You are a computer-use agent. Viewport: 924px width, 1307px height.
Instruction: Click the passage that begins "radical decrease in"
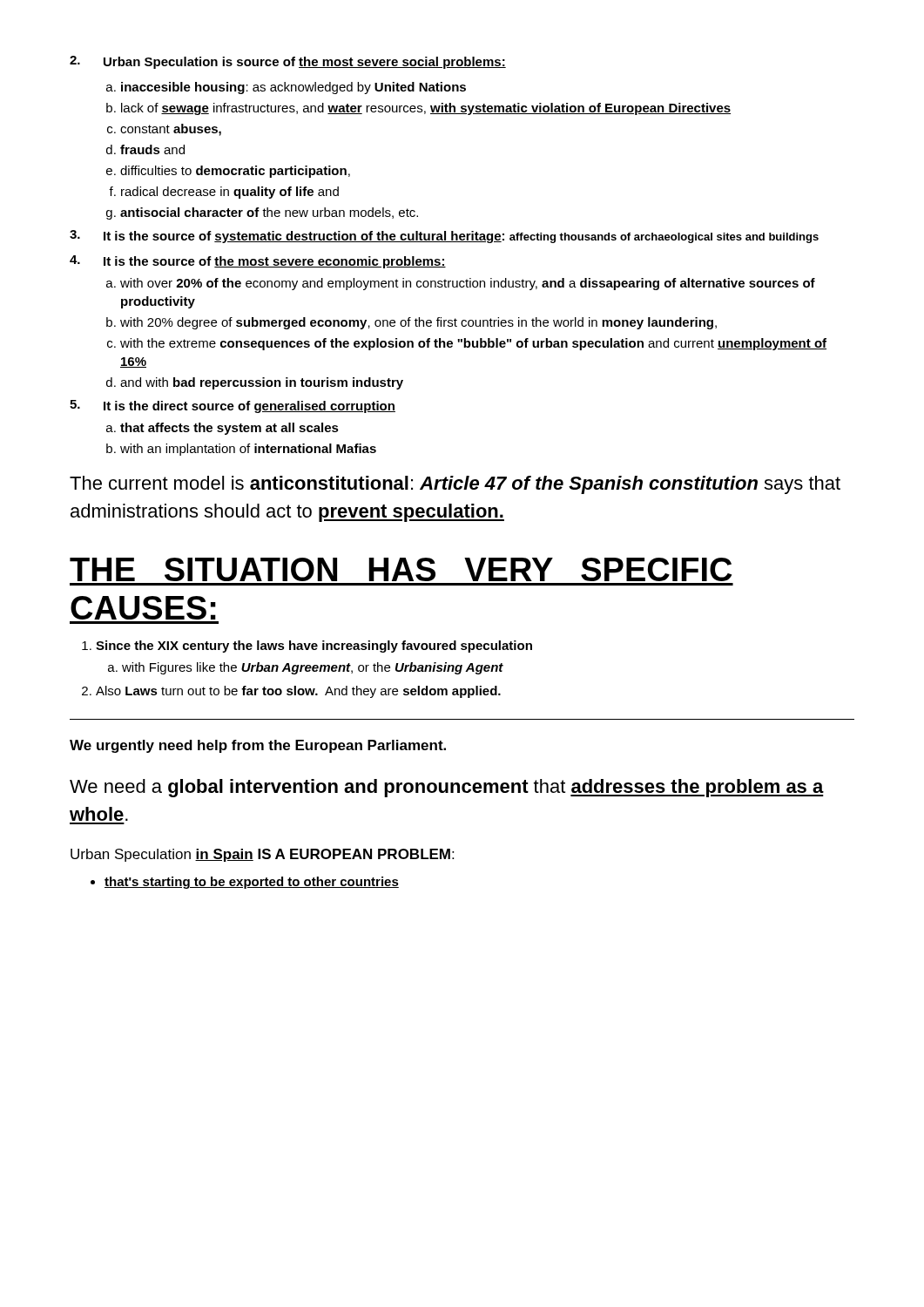pyautogui.click(x=230, y=191)
